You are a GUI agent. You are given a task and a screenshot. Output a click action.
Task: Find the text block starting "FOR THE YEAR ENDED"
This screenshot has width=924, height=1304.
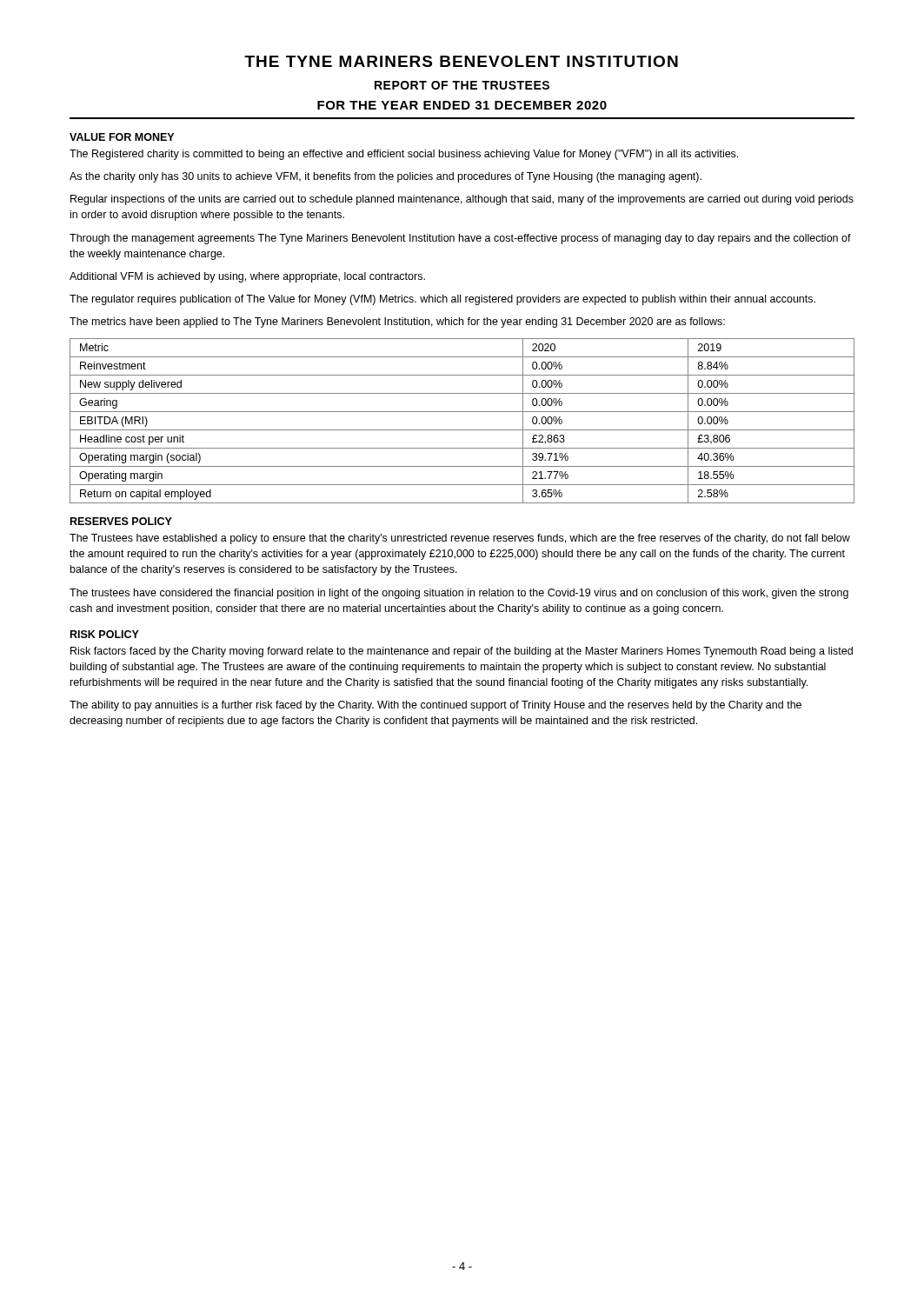pos(462,108)
